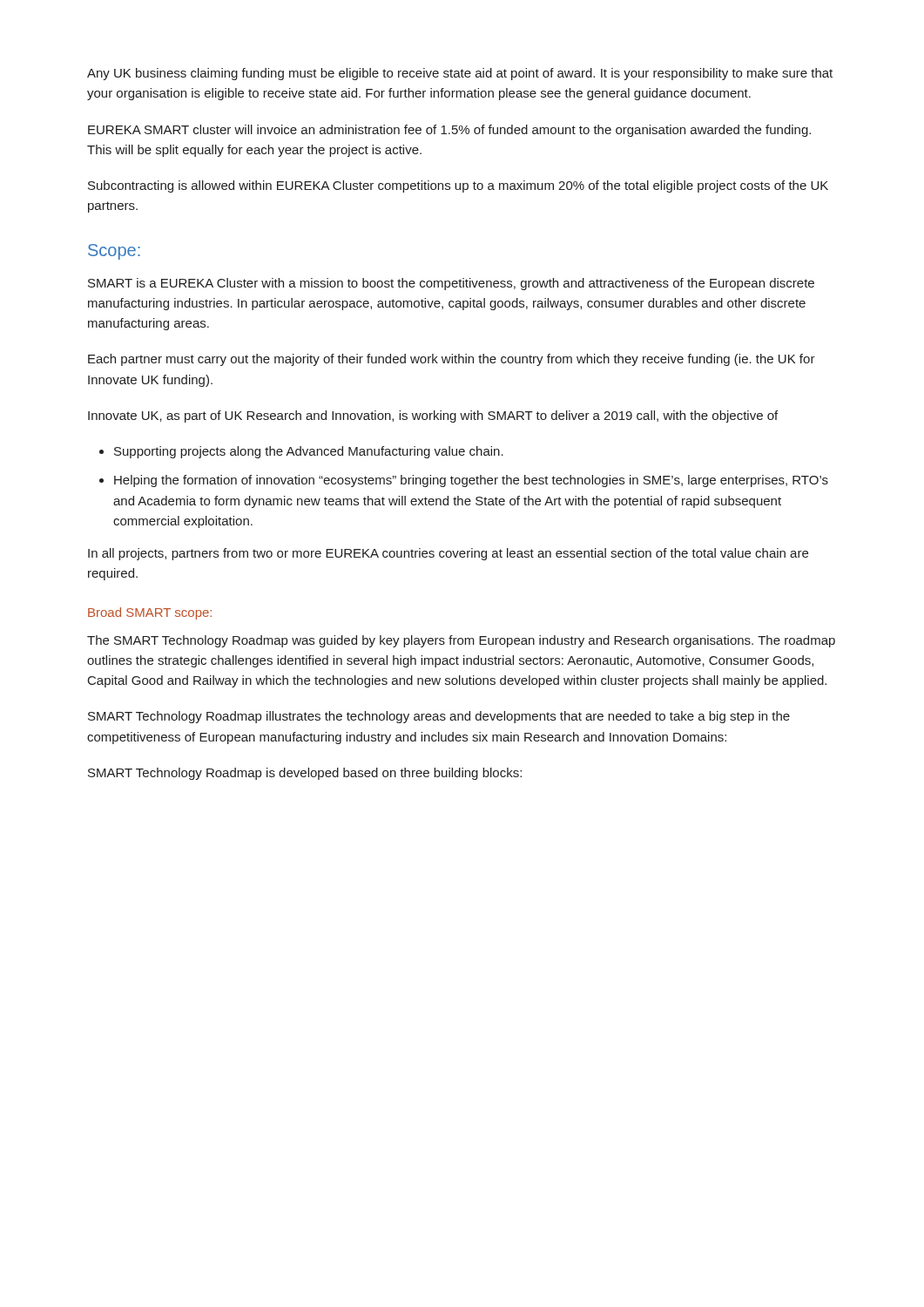Select the text block that reads "Any UK business claiming funding"

[460, 83]
